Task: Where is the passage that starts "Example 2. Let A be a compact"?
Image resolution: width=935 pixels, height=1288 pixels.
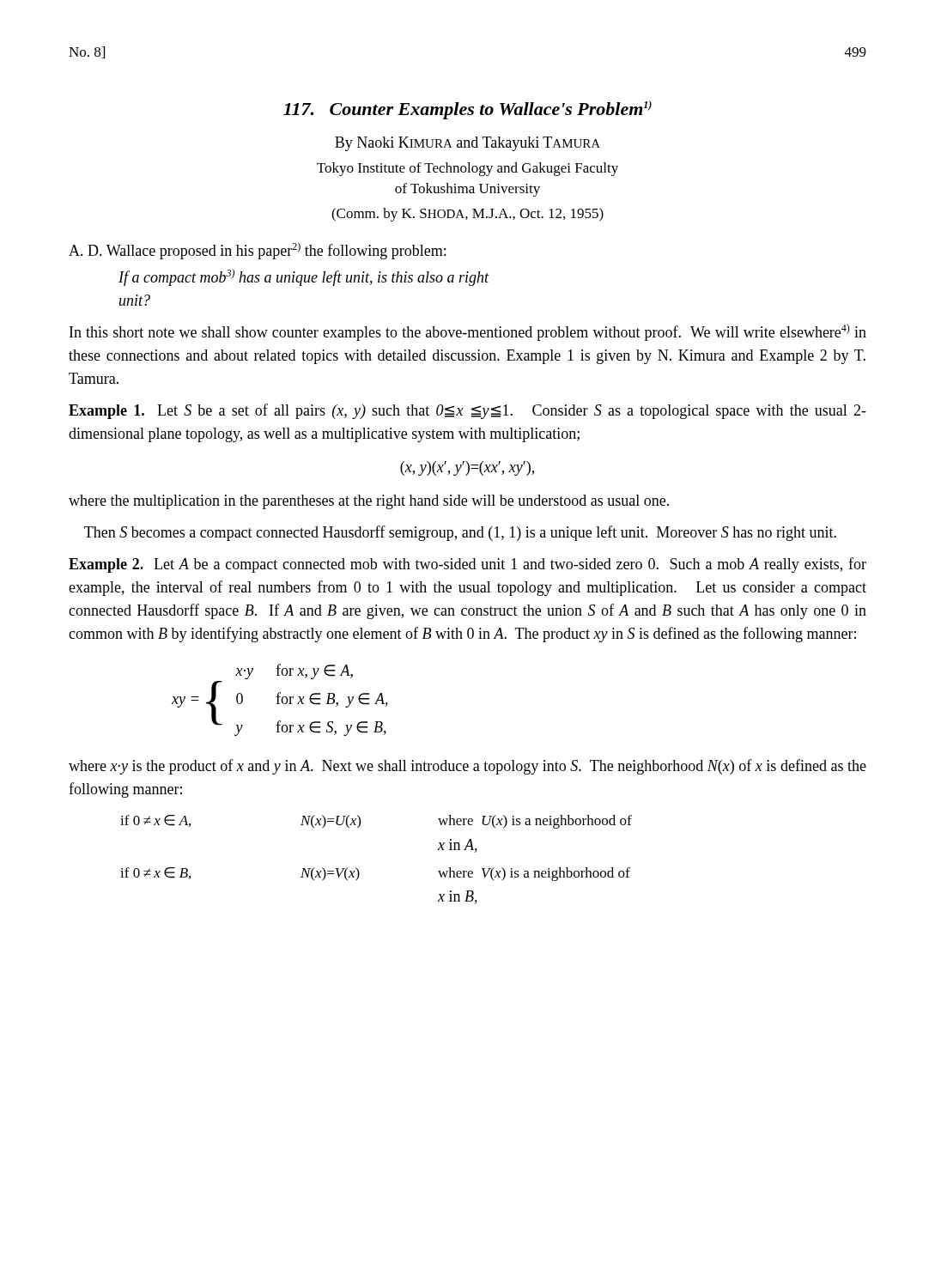Action: coord(468,599)
